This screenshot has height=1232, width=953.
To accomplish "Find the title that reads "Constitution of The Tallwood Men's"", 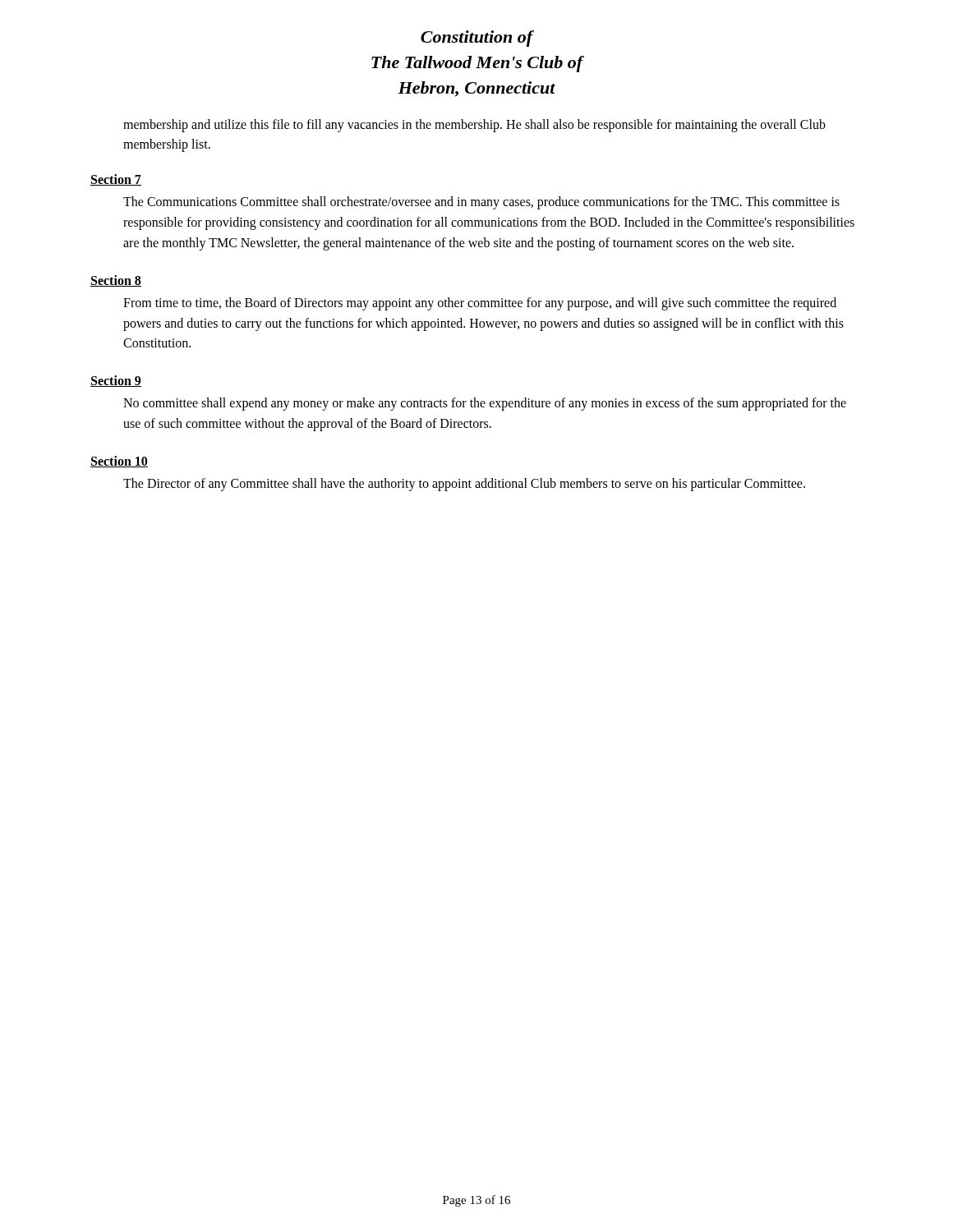I will [476, 63].
